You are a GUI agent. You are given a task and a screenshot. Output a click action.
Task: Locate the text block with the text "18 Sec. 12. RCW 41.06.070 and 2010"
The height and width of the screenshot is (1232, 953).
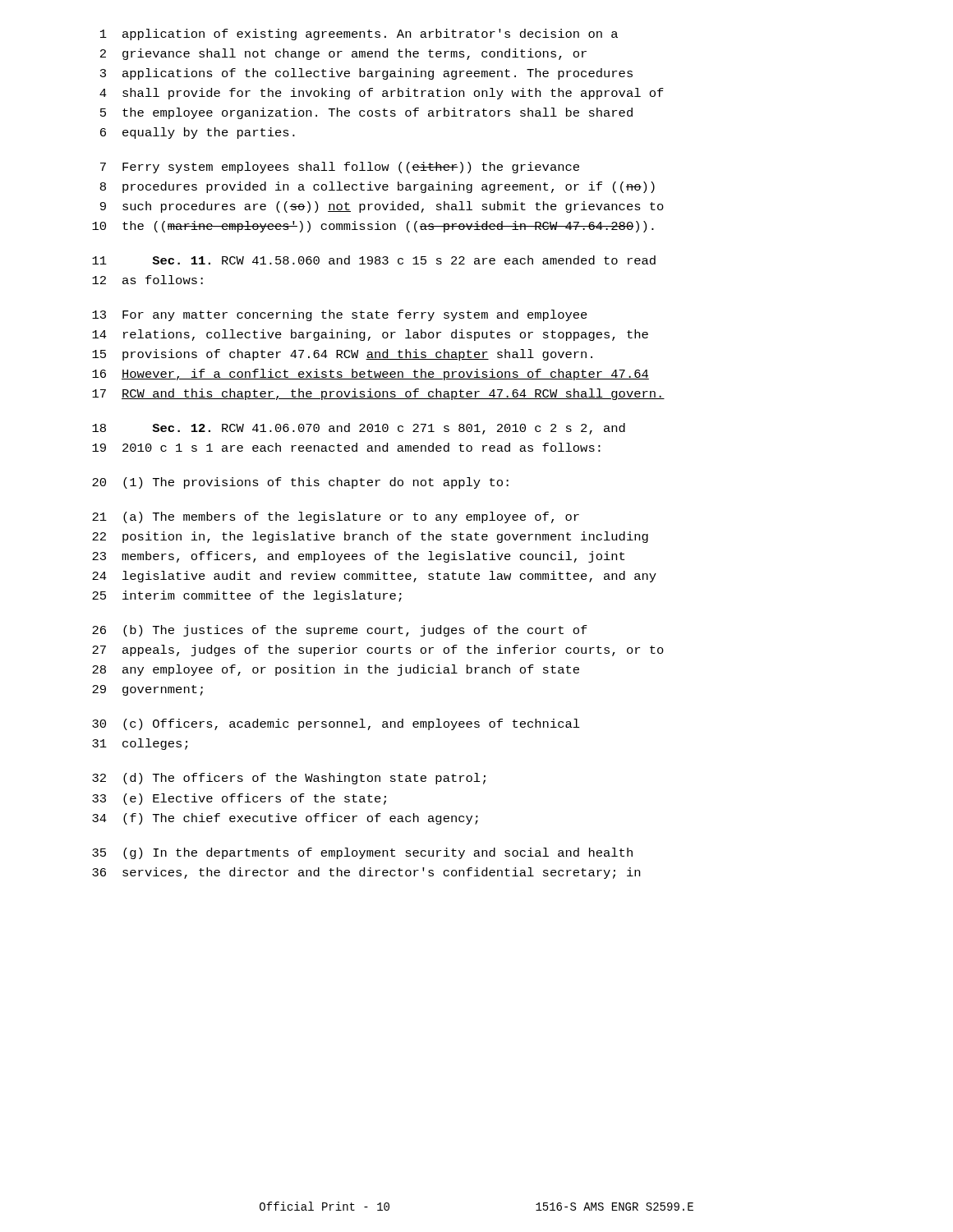click(476, 439)
